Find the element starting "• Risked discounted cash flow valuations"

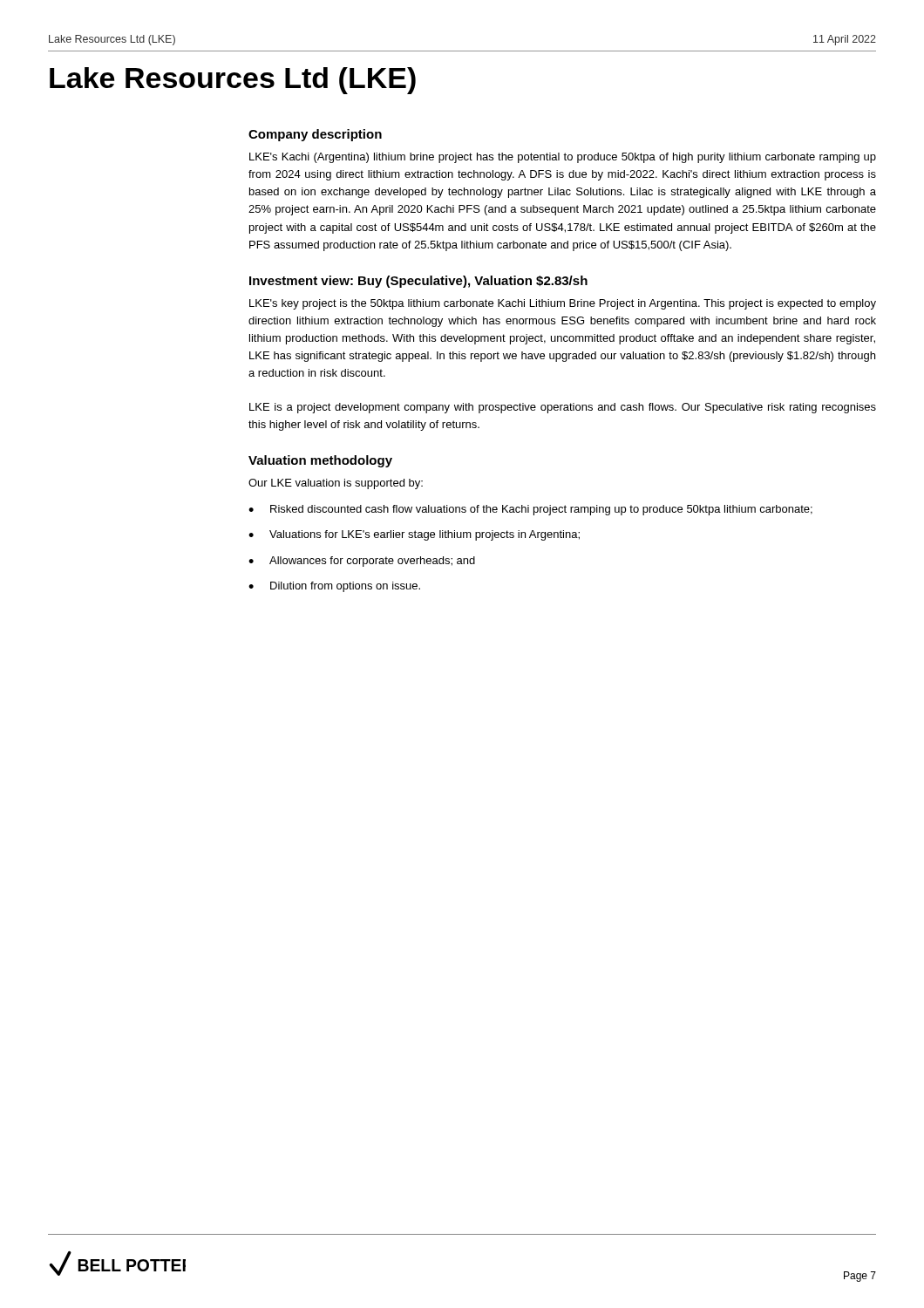[562, 511]
